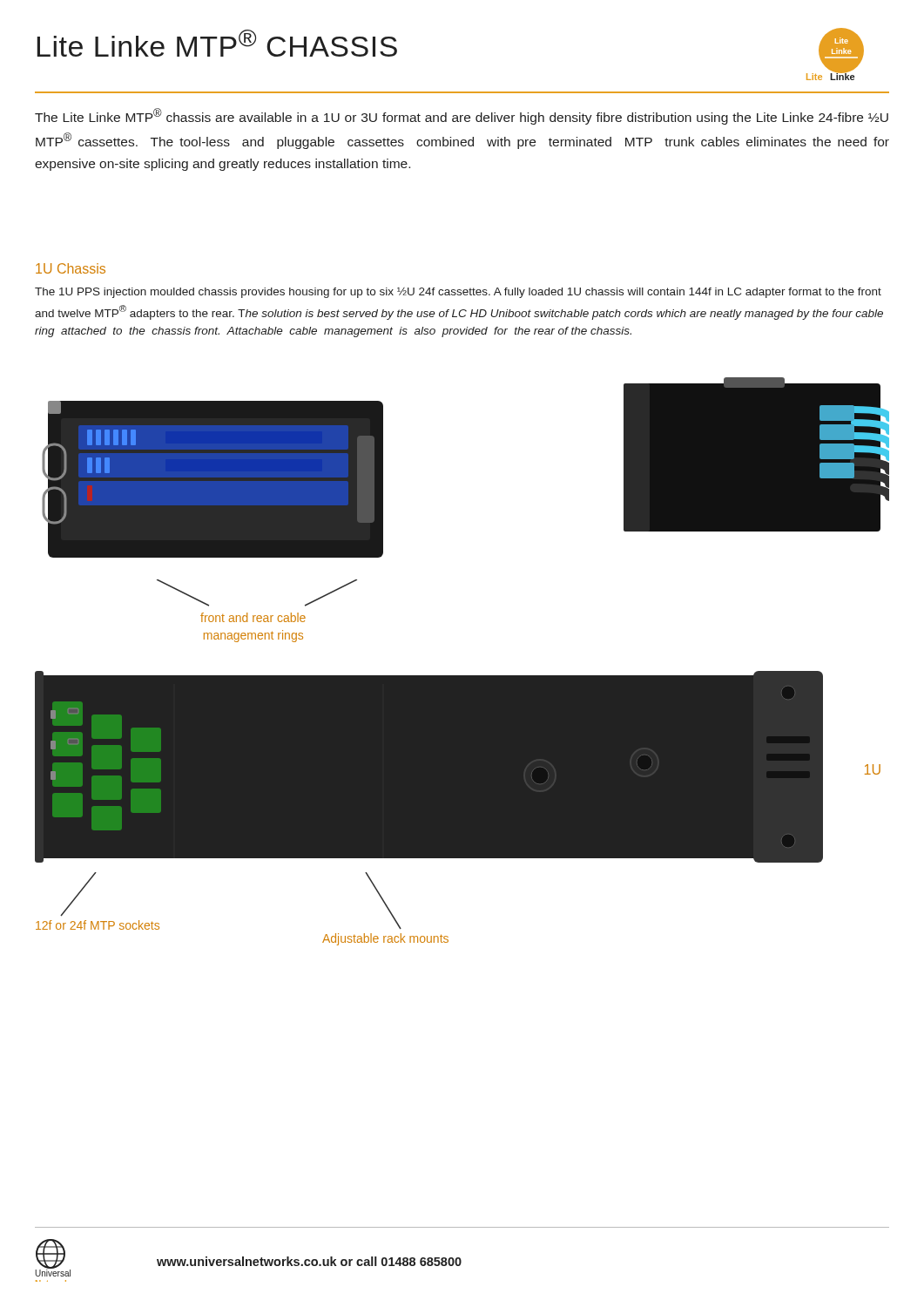Screen dimensions: 1307x924
Task: Find the block on this page that starts "The 1U PPS injection moulded chassis provides"
Action: pos(459,311)
